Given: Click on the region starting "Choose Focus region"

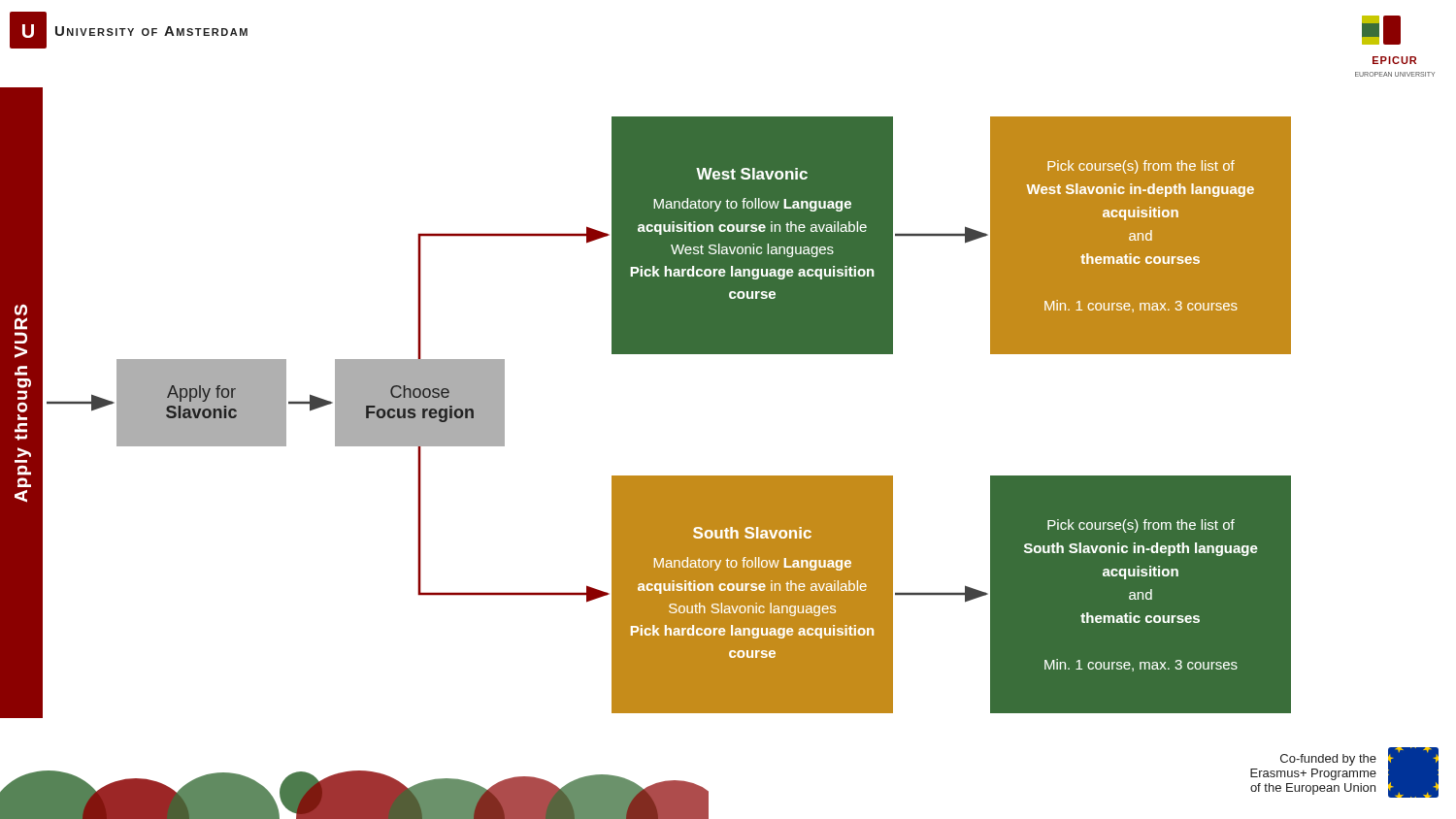Looking at the screenshot, I should (420, 403).
